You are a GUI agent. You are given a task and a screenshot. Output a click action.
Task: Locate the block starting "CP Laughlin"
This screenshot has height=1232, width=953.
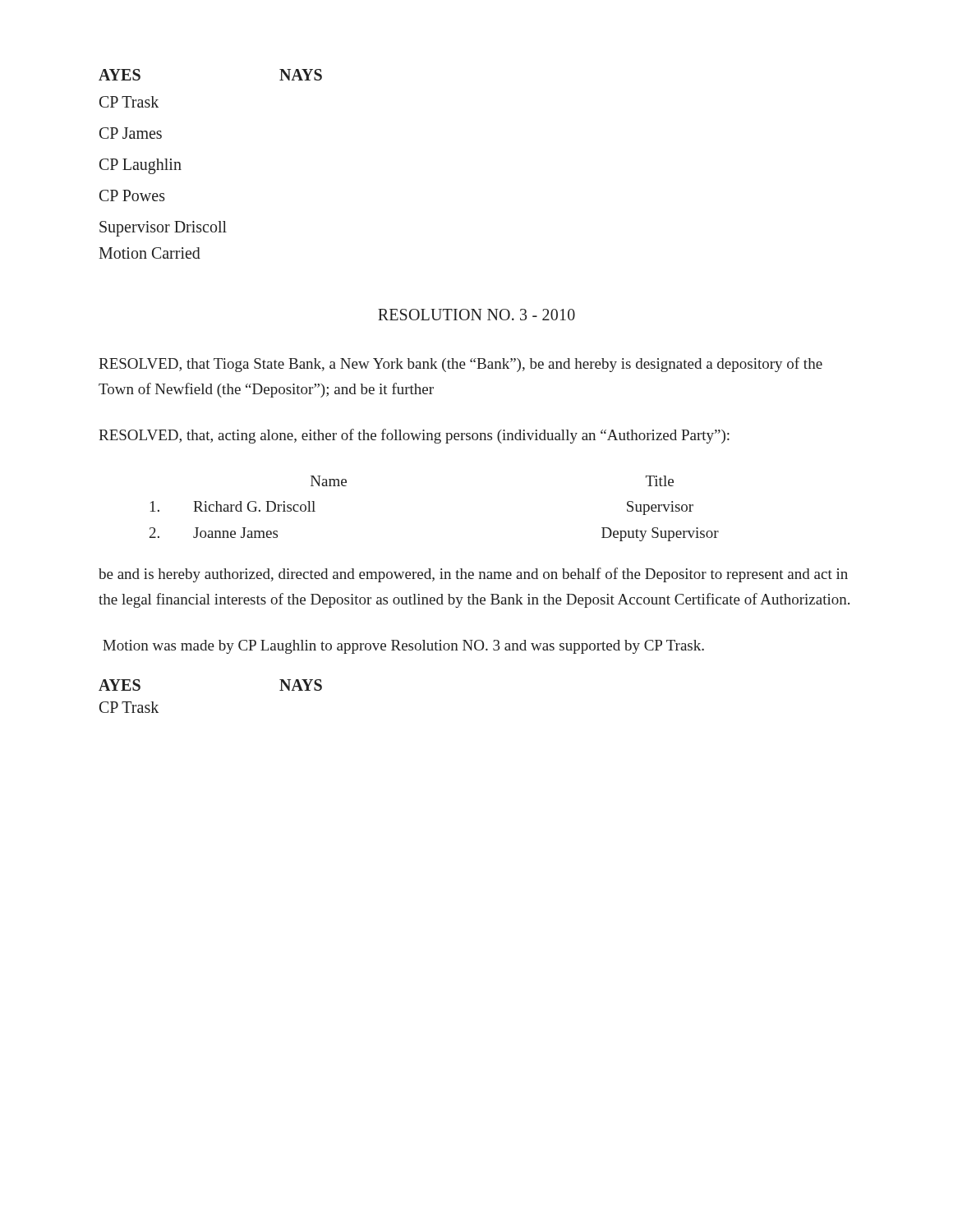[140, 164]
